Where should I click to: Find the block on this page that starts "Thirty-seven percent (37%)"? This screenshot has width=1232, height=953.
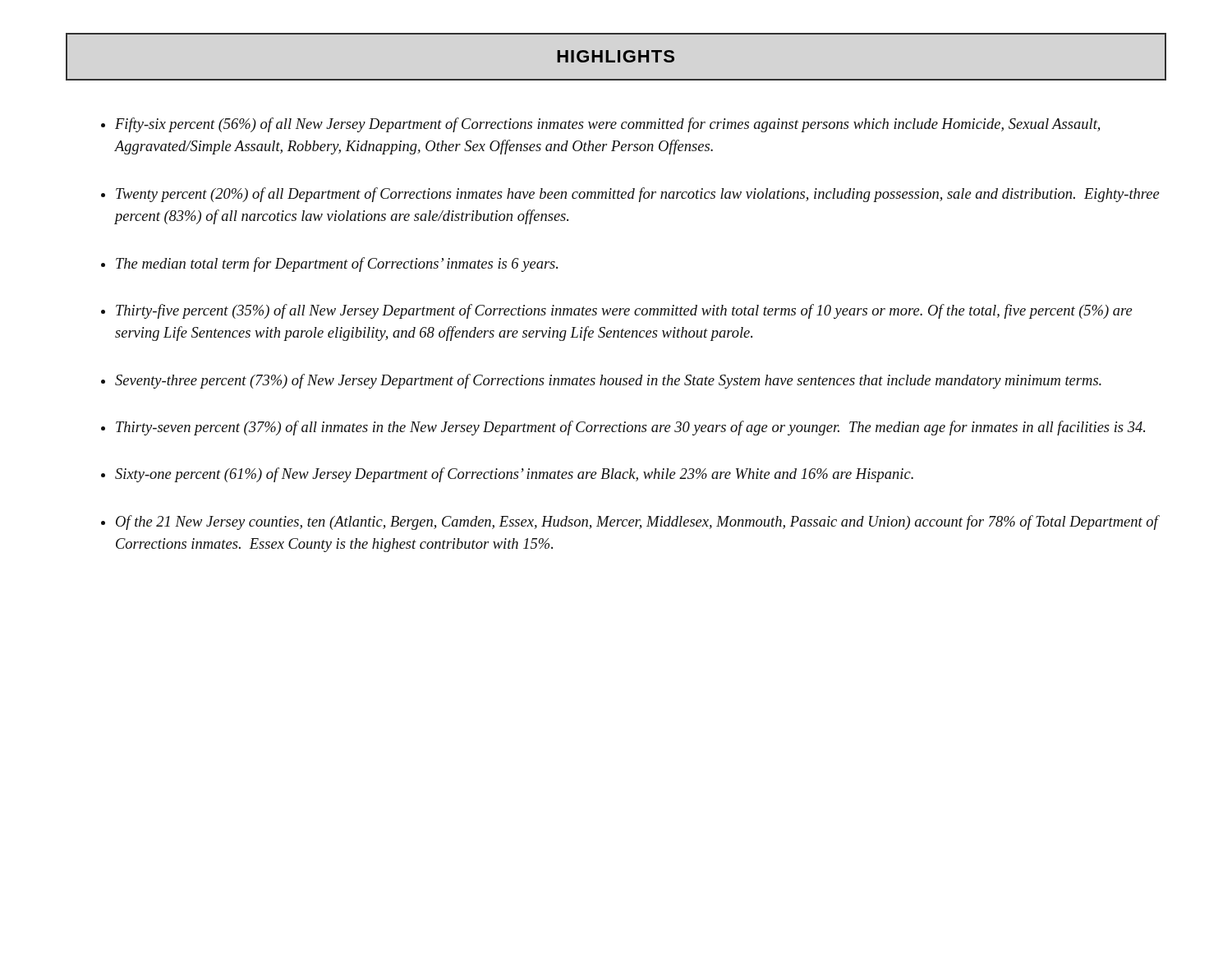pos(631,427)
